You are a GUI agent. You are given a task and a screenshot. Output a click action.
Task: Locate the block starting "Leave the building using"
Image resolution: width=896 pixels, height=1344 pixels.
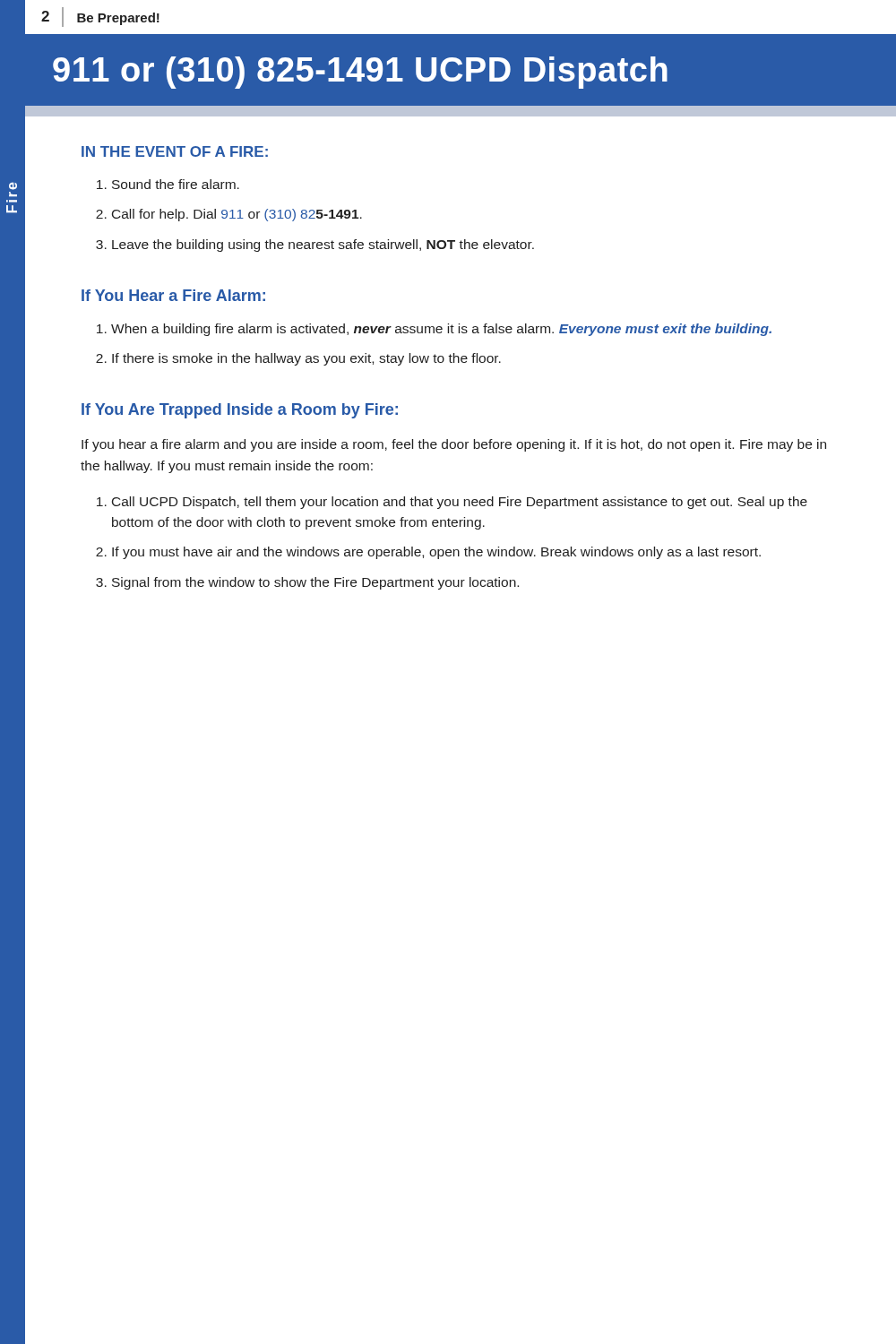tap(461, 244)
